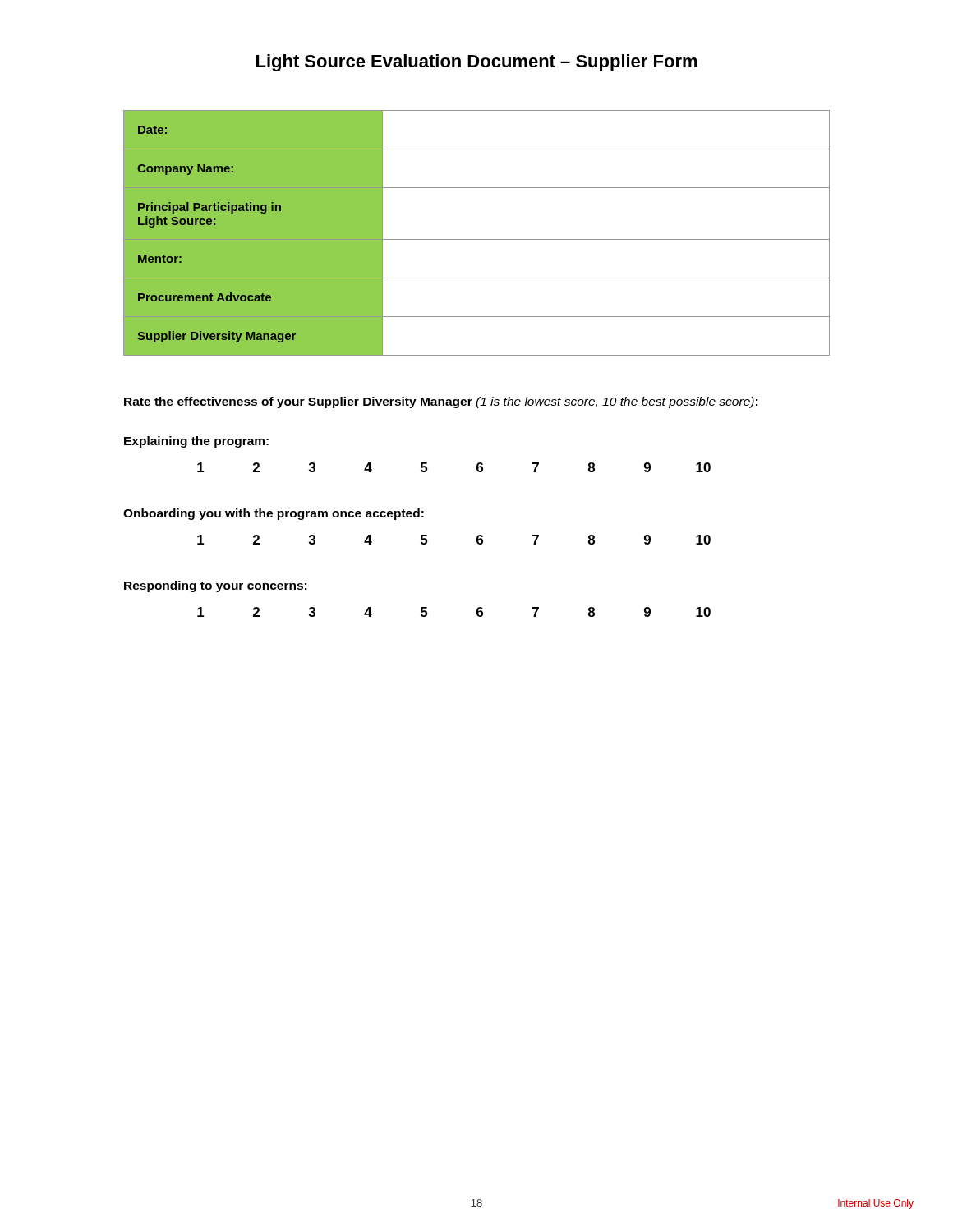Find the table that mentions "Procurement Advocate"
Viewport: 953px width, 1232px height.
pos(476,233)
